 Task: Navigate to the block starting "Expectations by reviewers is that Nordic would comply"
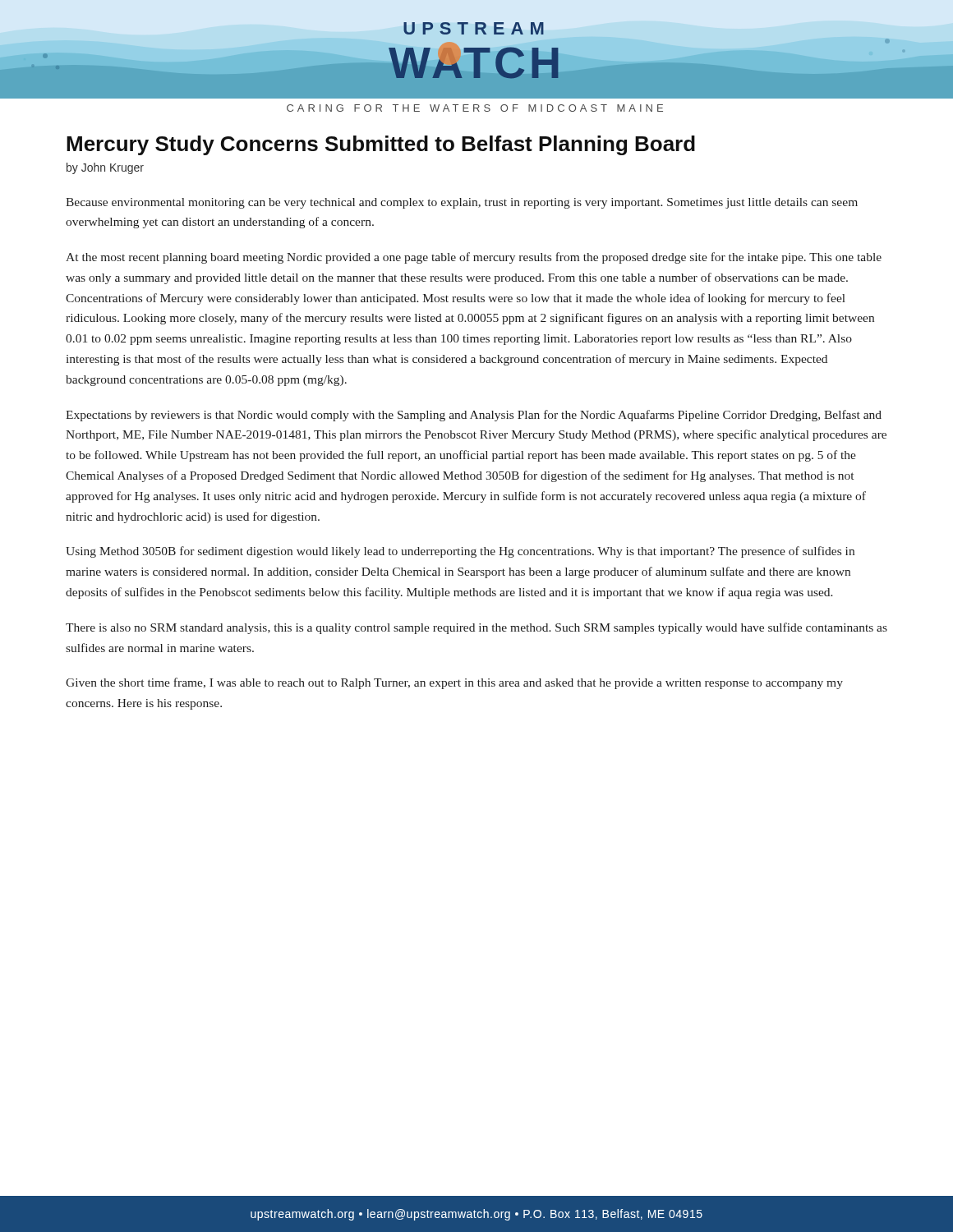pos(476,465)
